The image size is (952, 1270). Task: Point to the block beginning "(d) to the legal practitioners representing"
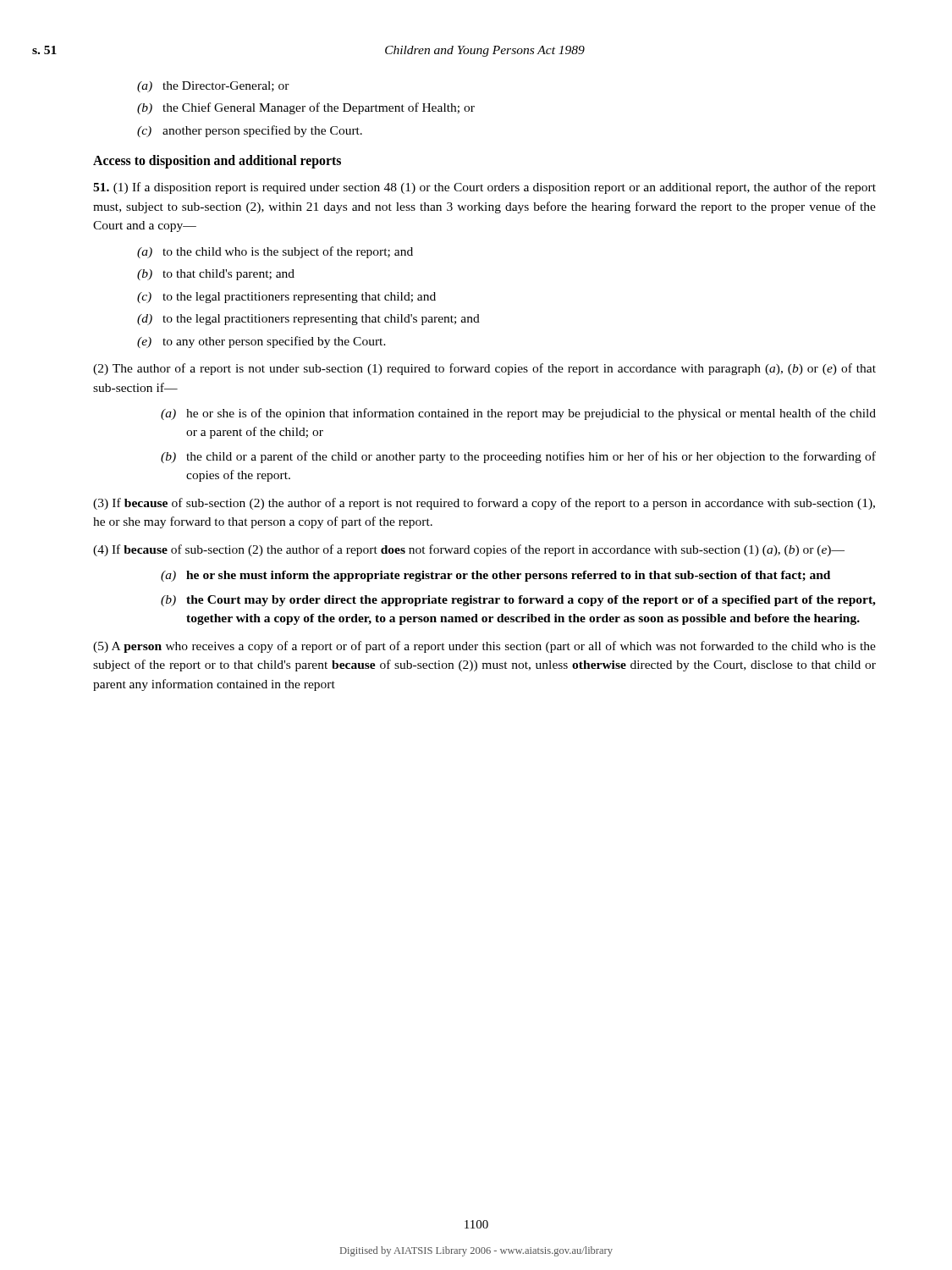[308, 320]
